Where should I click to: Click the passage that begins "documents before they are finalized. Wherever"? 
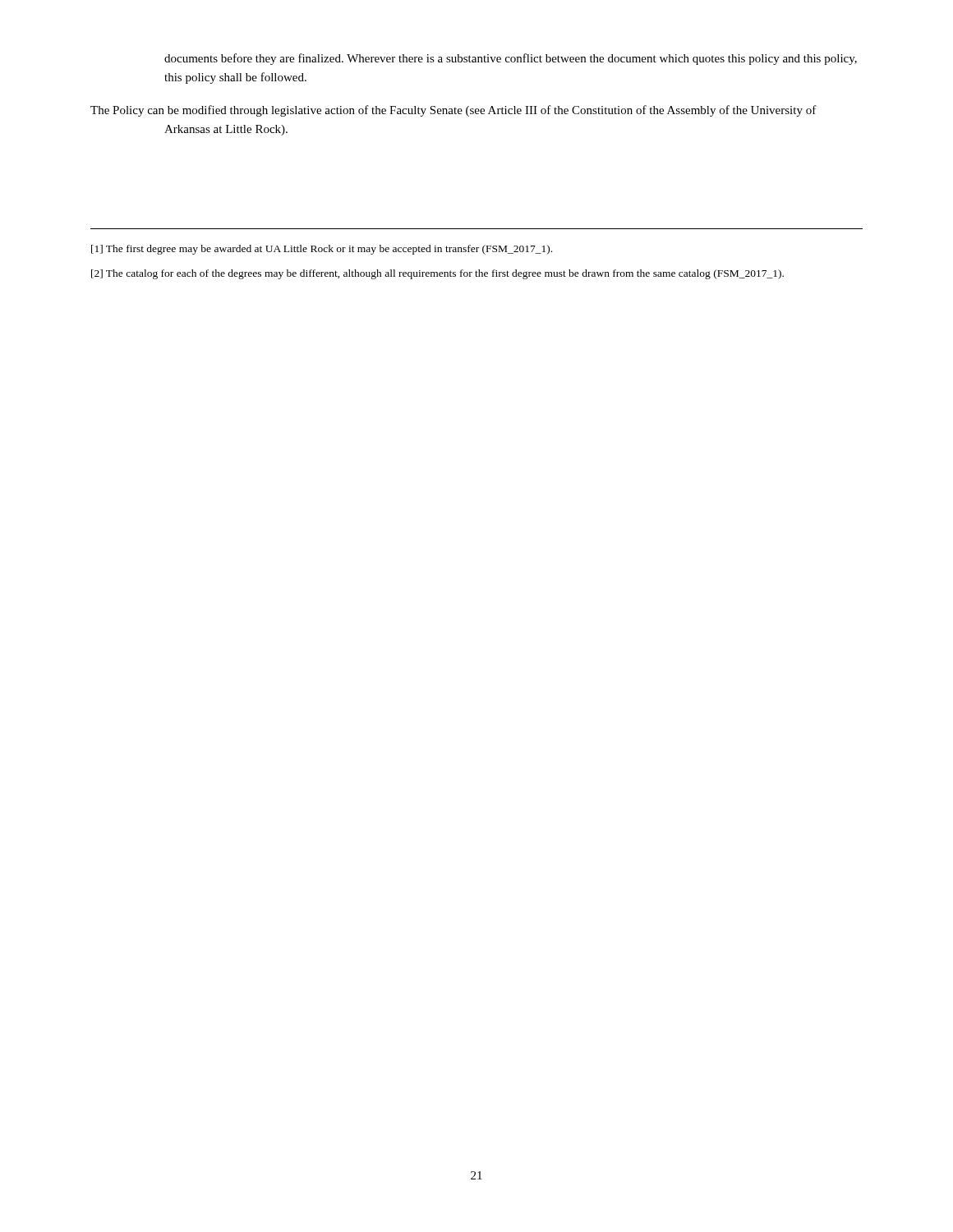511,68
